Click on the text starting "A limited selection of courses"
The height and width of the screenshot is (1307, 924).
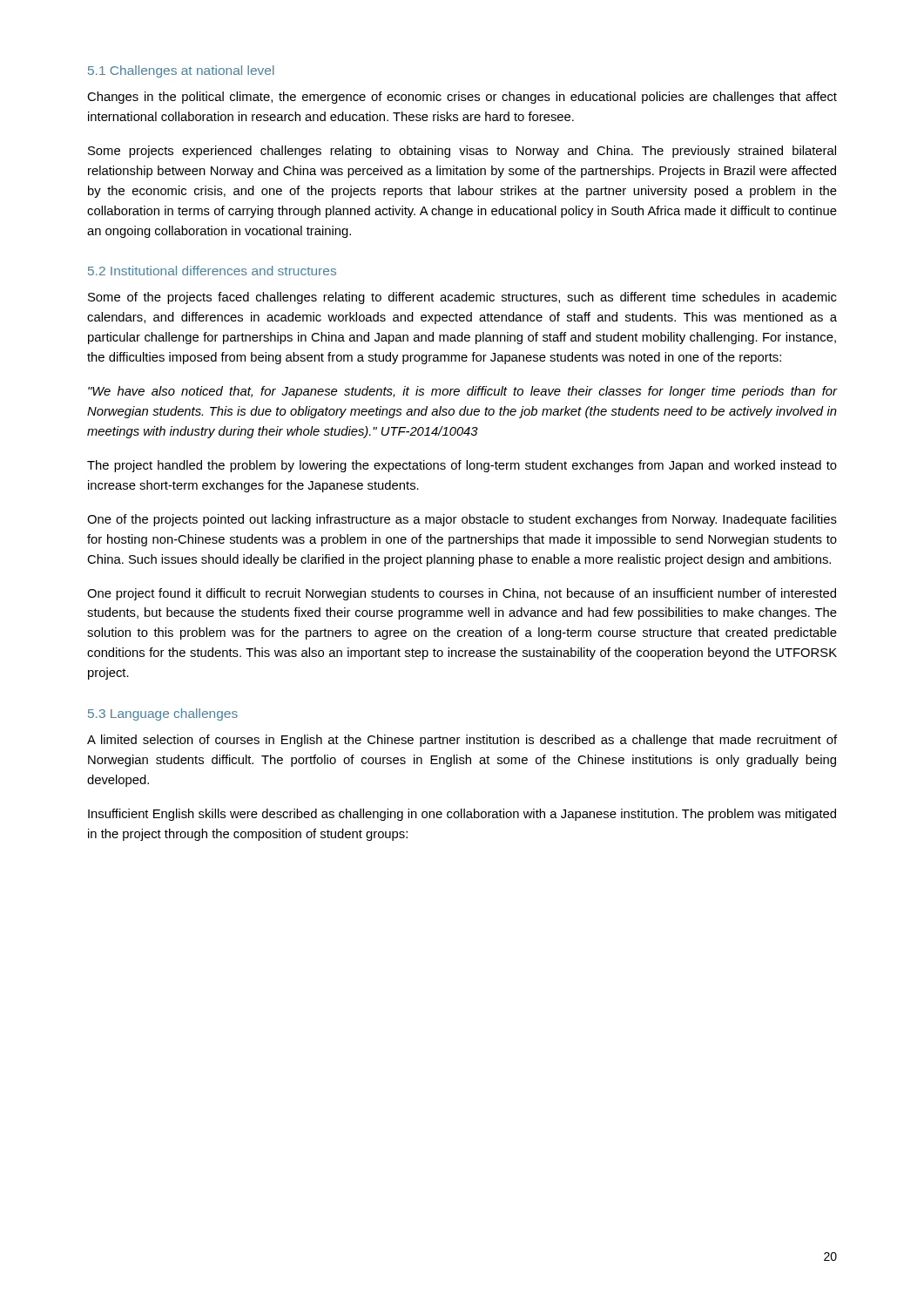[462, 760]
